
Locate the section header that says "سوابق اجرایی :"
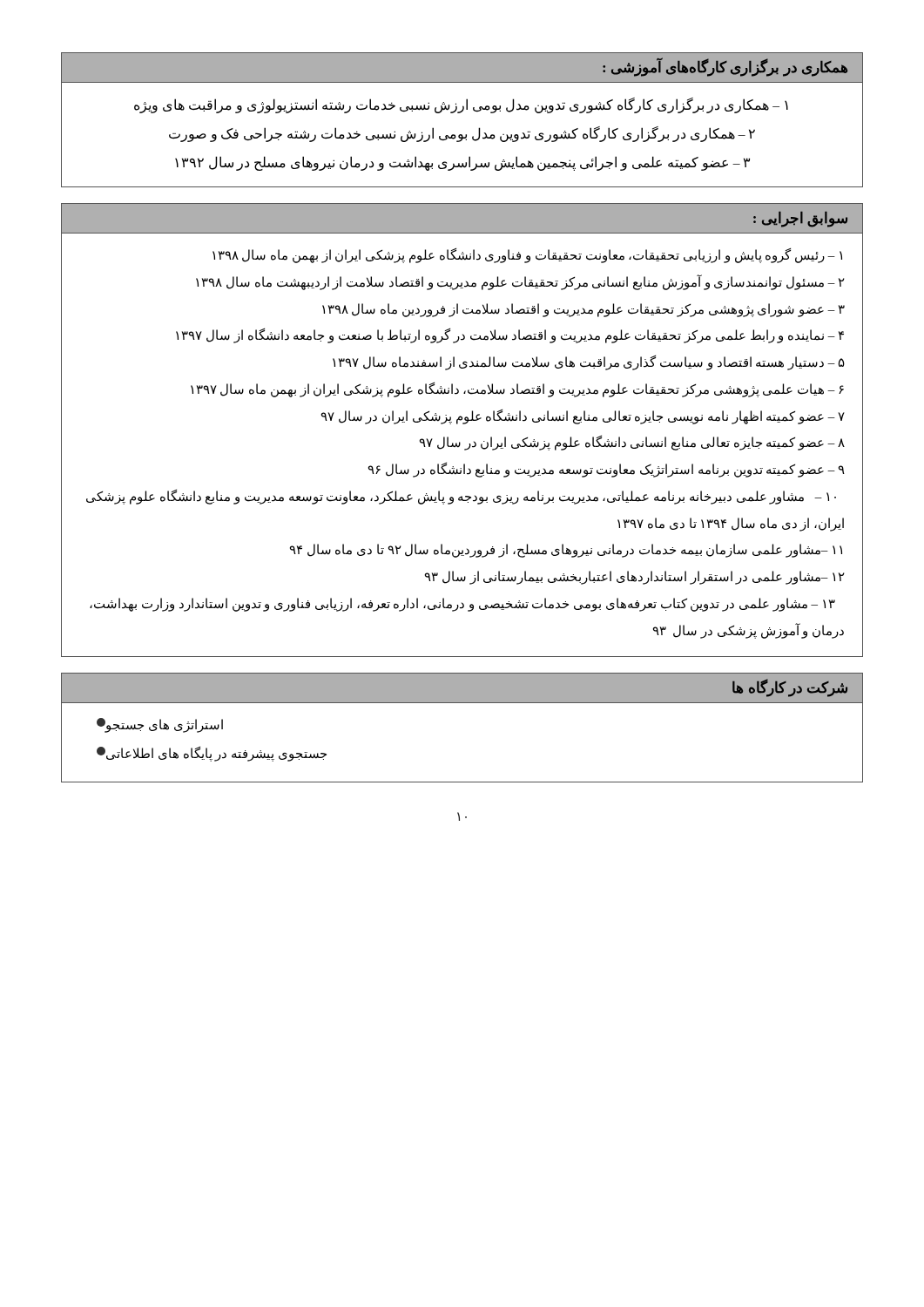point(800,218)
